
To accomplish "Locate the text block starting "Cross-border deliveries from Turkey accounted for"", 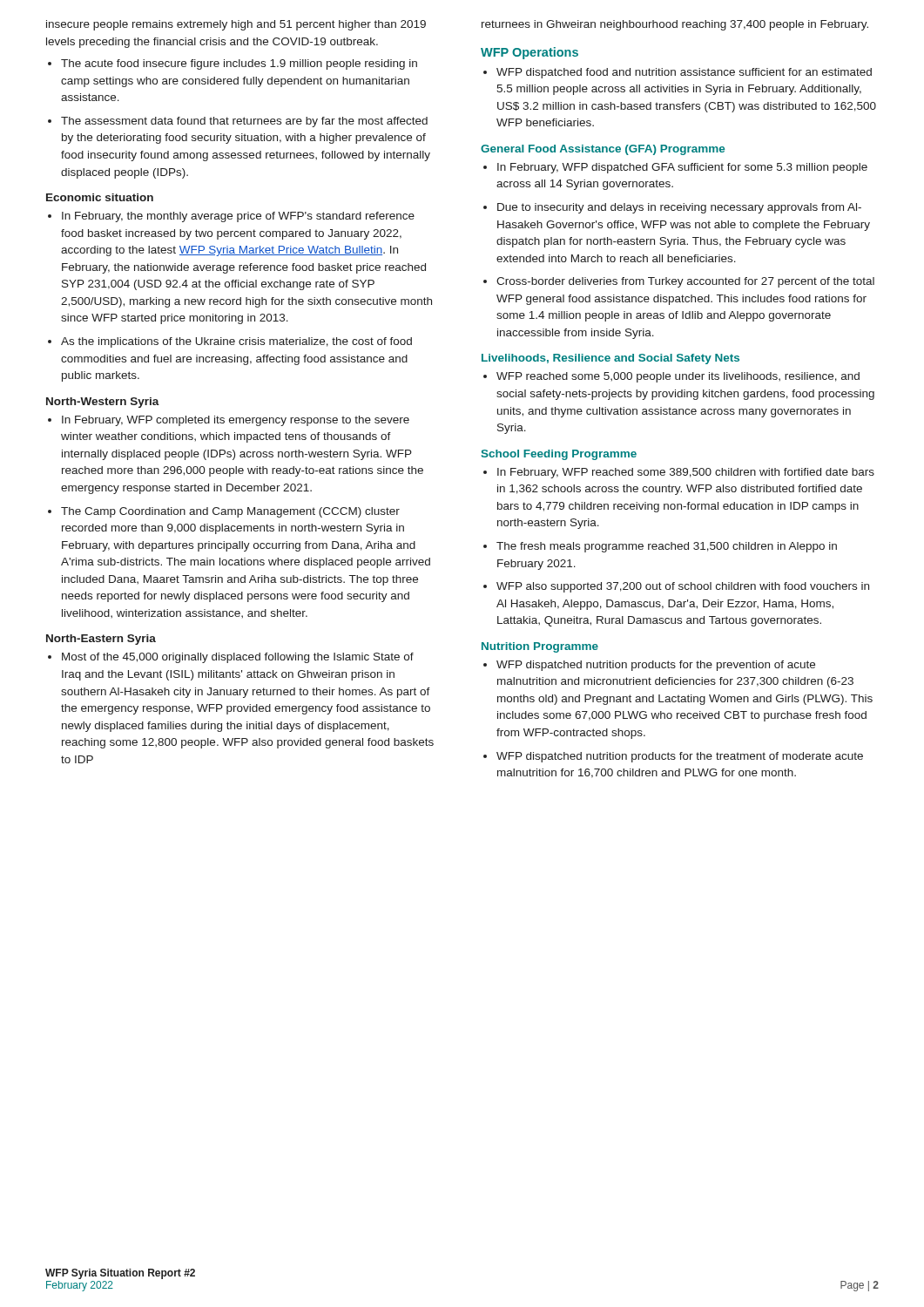I will pyautogui.click(x=686, y=307).
